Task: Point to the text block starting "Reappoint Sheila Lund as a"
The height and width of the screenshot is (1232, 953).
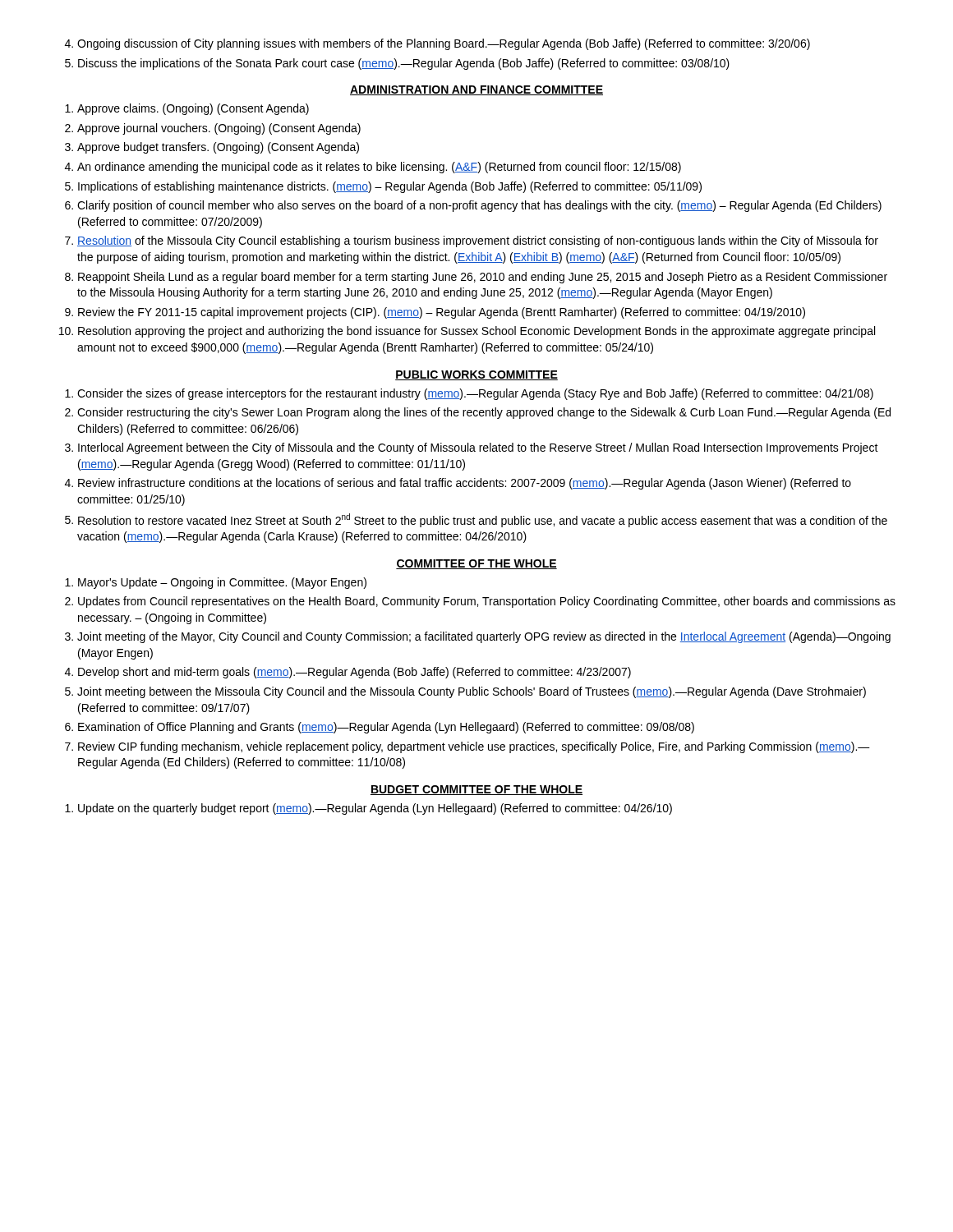Action: (486, 285)
